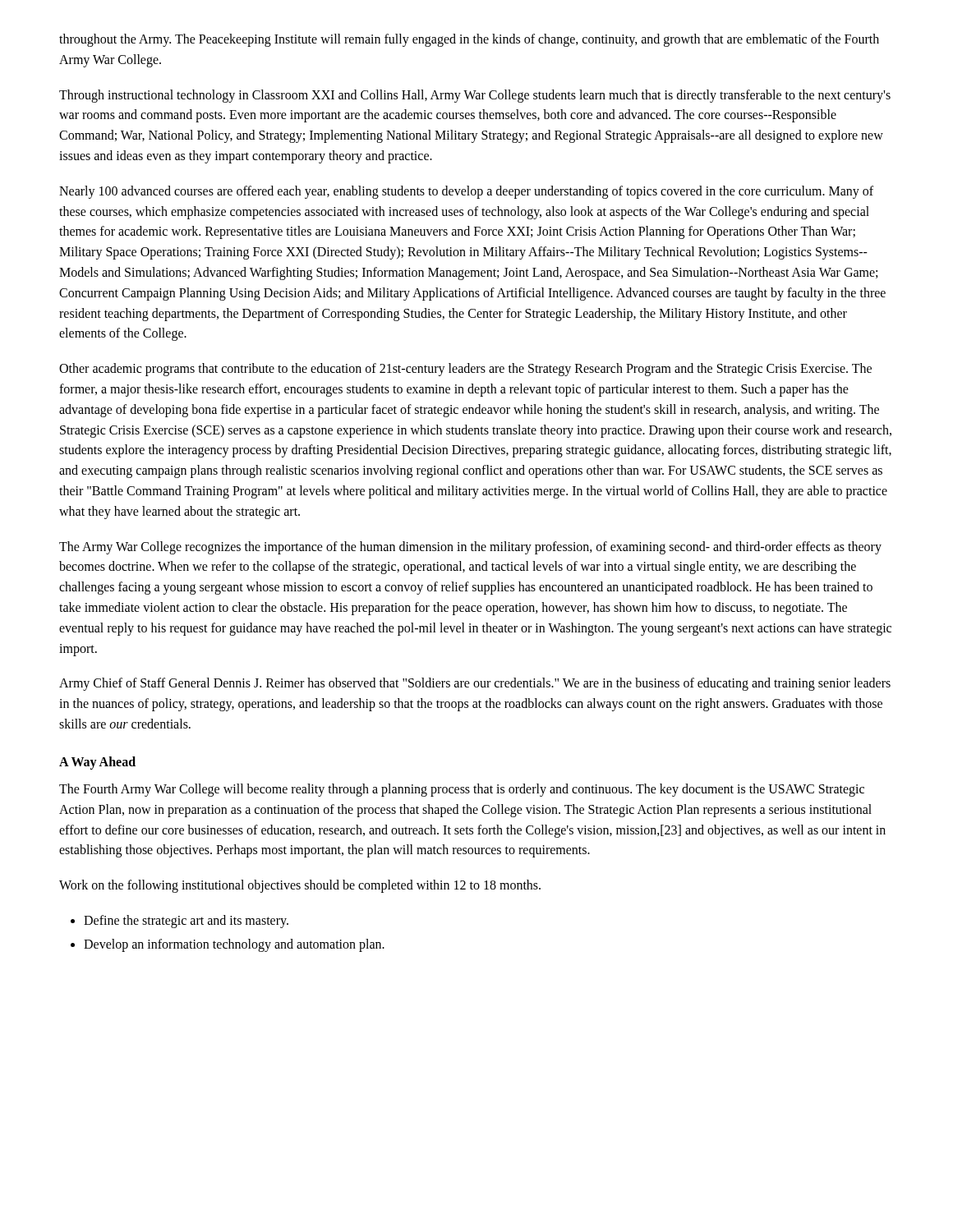The height and width of the screenshot is (1232, 953).
Task: Find the region starting "Army Chief of Staff General Dennis"
Action: point(475,704)
